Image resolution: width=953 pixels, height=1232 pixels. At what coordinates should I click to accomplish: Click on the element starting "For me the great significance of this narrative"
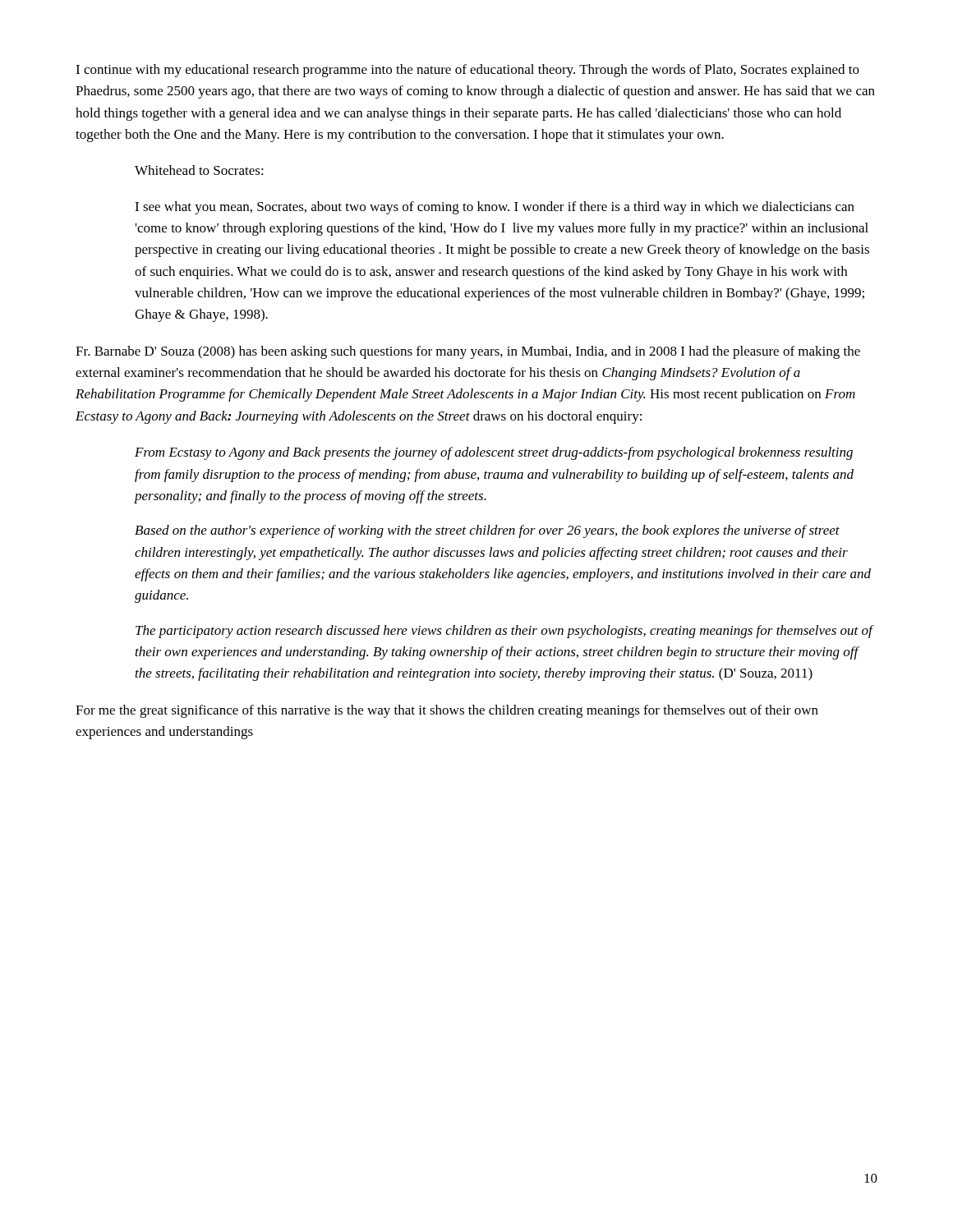point(476,721)
